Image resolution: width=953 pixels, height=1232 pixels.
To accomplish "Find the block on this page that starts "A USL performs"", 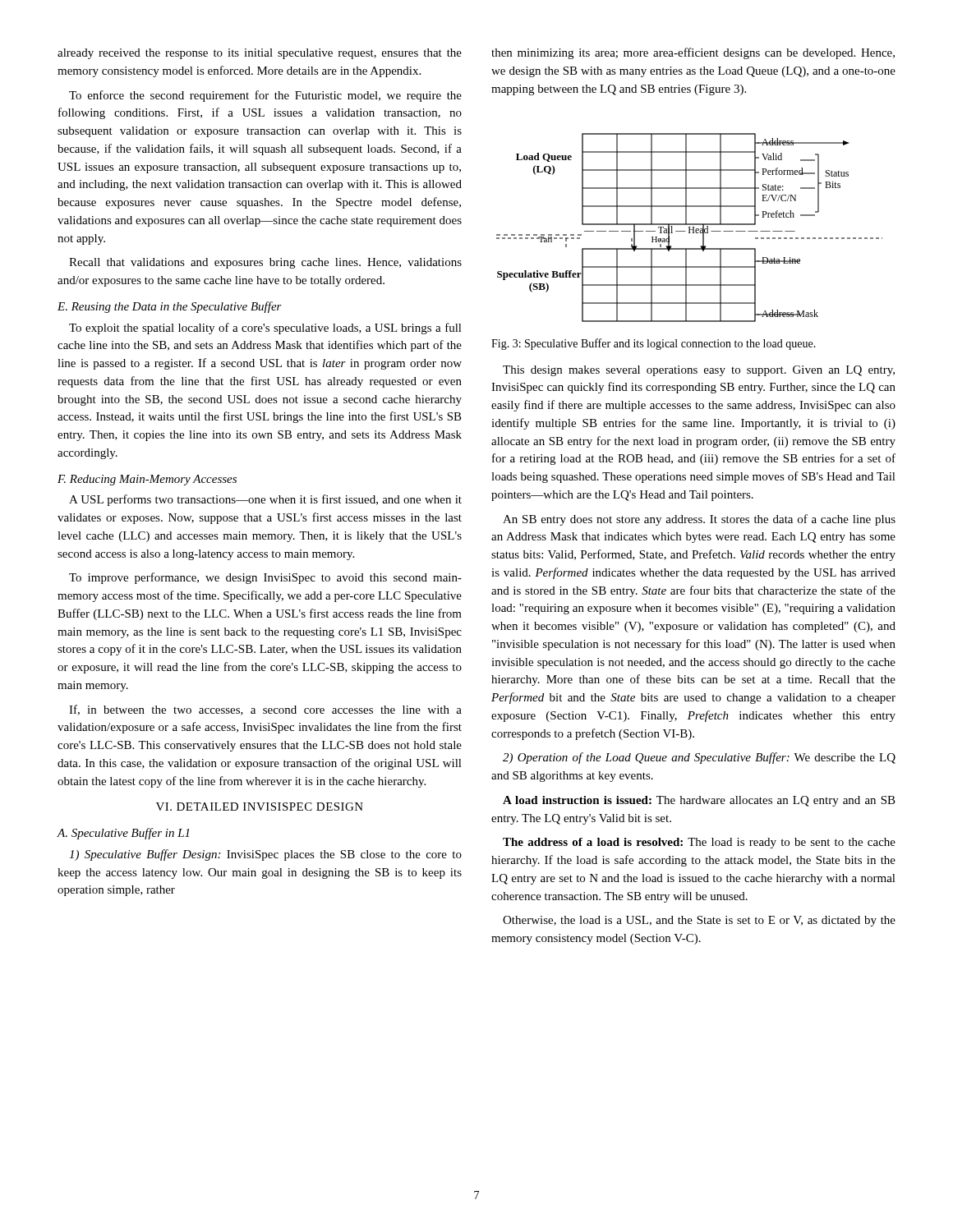I will pyautogui.click(x=260, y=641).
